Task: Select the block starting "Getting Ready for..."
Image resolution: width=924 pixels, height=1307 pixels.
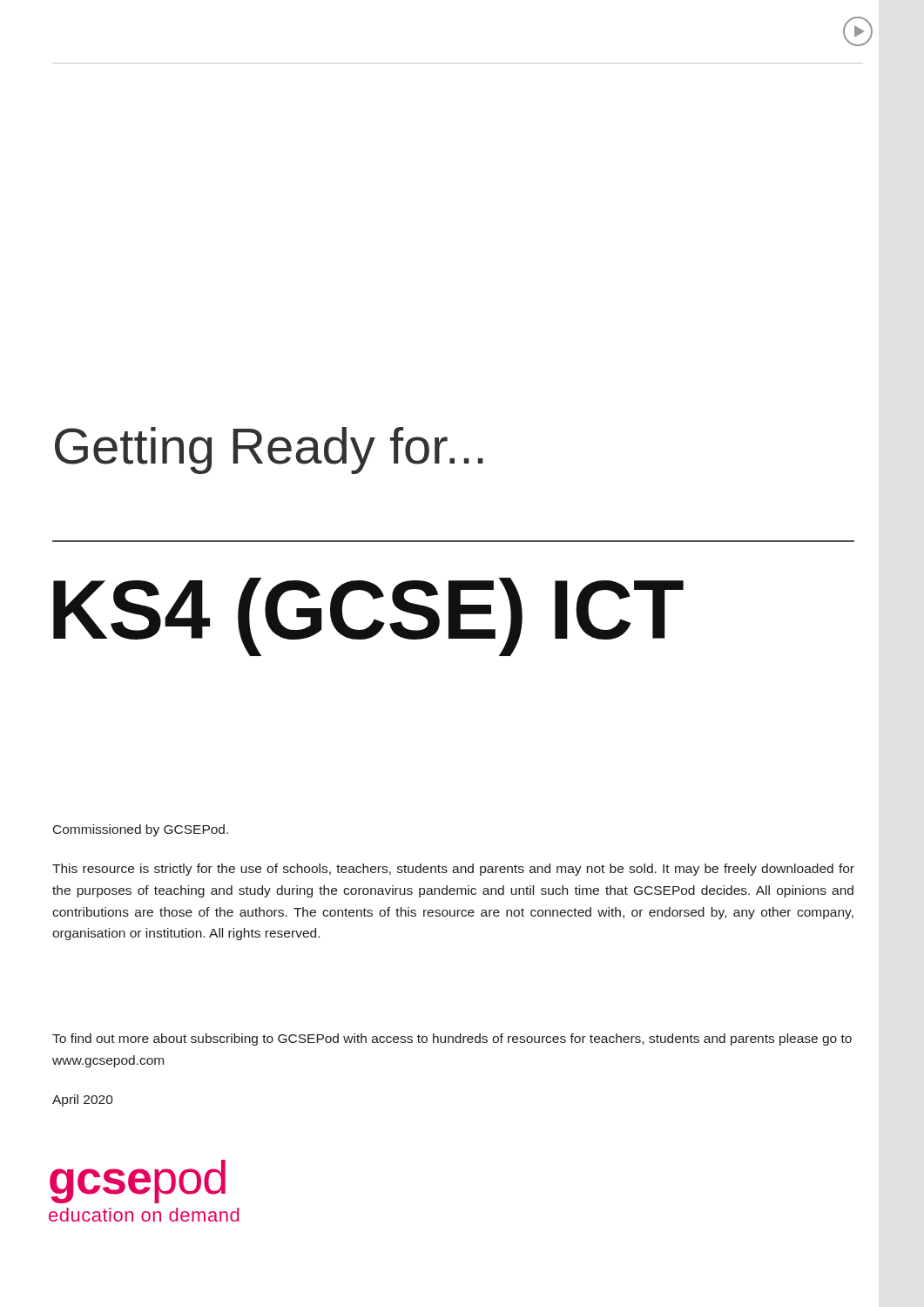Action: (270, 446)
